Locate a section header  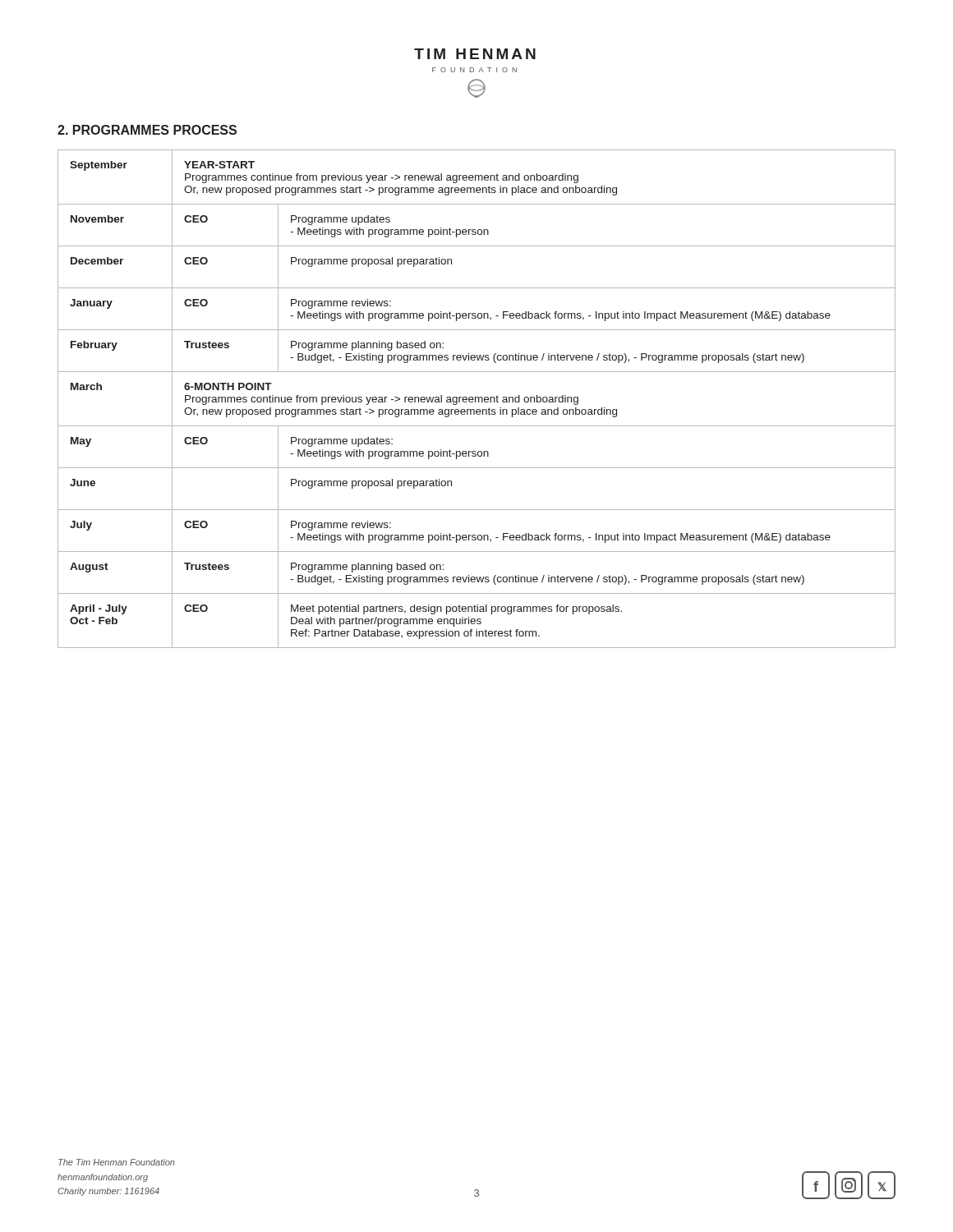(x=147, y=130)
